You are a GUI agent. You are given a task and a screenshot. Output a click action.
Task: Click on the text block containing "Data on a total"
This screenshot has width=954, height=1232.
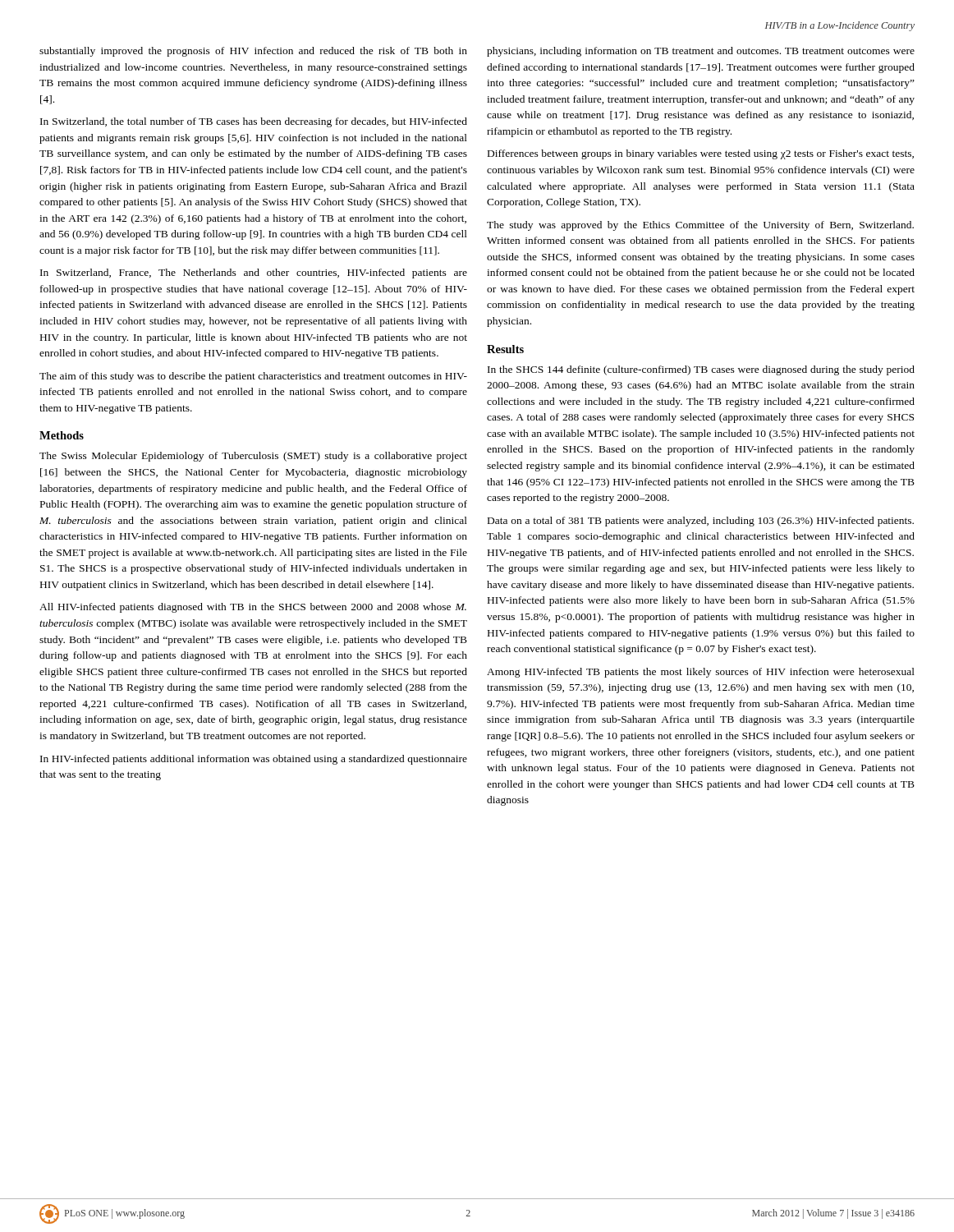click(x=701, y=584)
